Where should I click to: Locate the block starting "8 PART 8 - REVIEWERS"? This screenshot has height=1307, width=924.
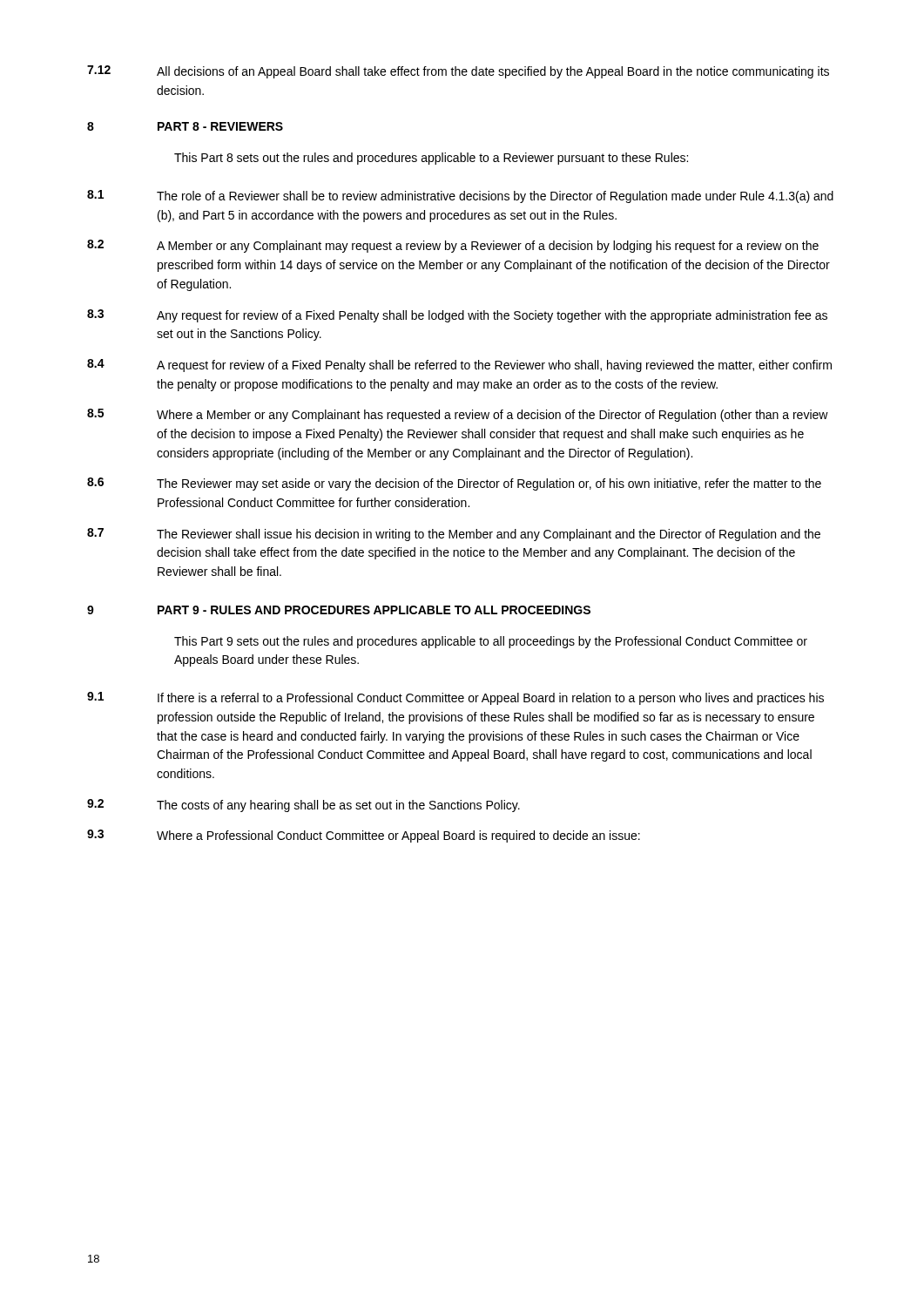[185, 127]
